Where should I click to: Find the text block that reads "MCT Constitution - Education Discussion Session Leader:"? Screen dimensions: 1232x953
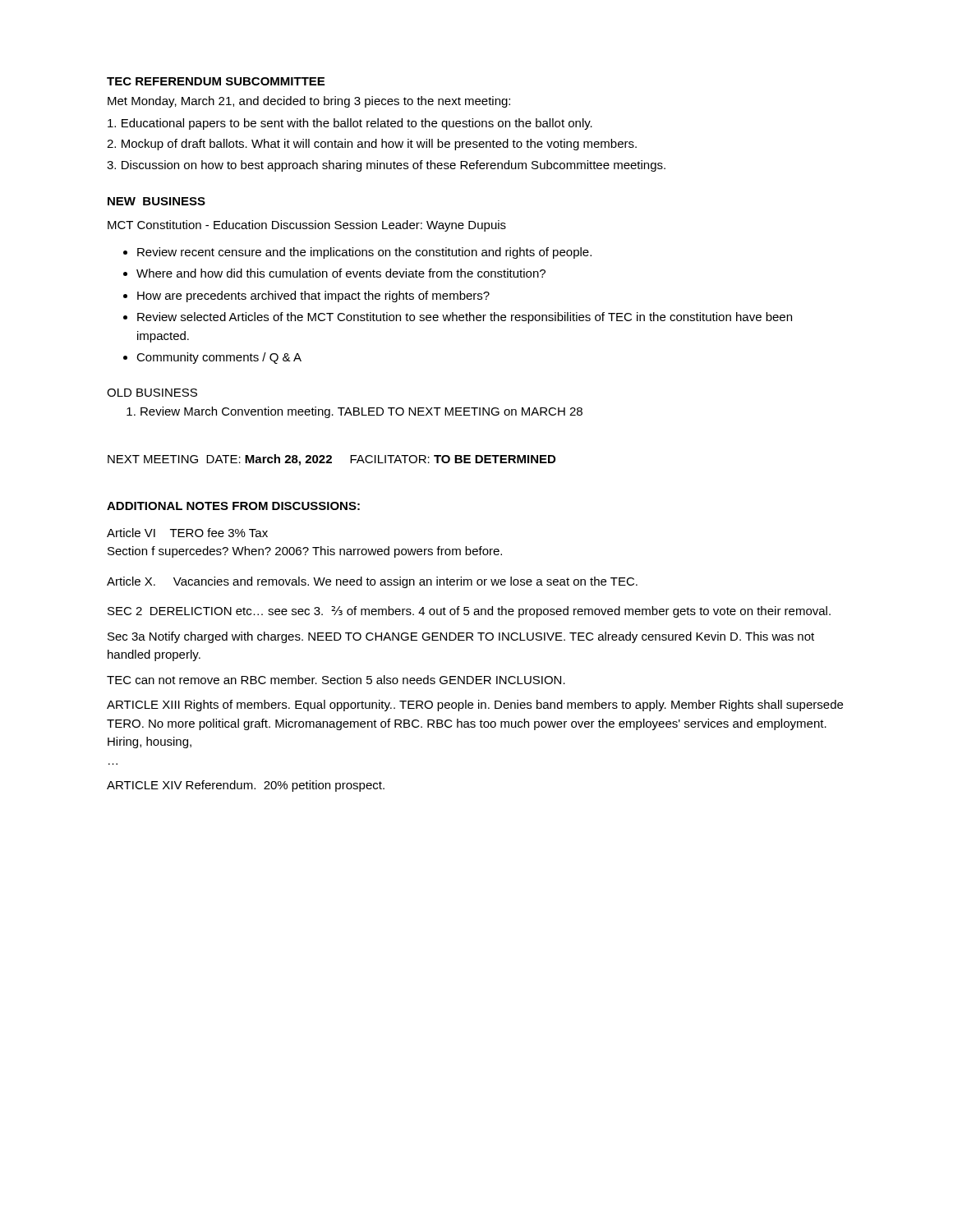coord(306,225)
